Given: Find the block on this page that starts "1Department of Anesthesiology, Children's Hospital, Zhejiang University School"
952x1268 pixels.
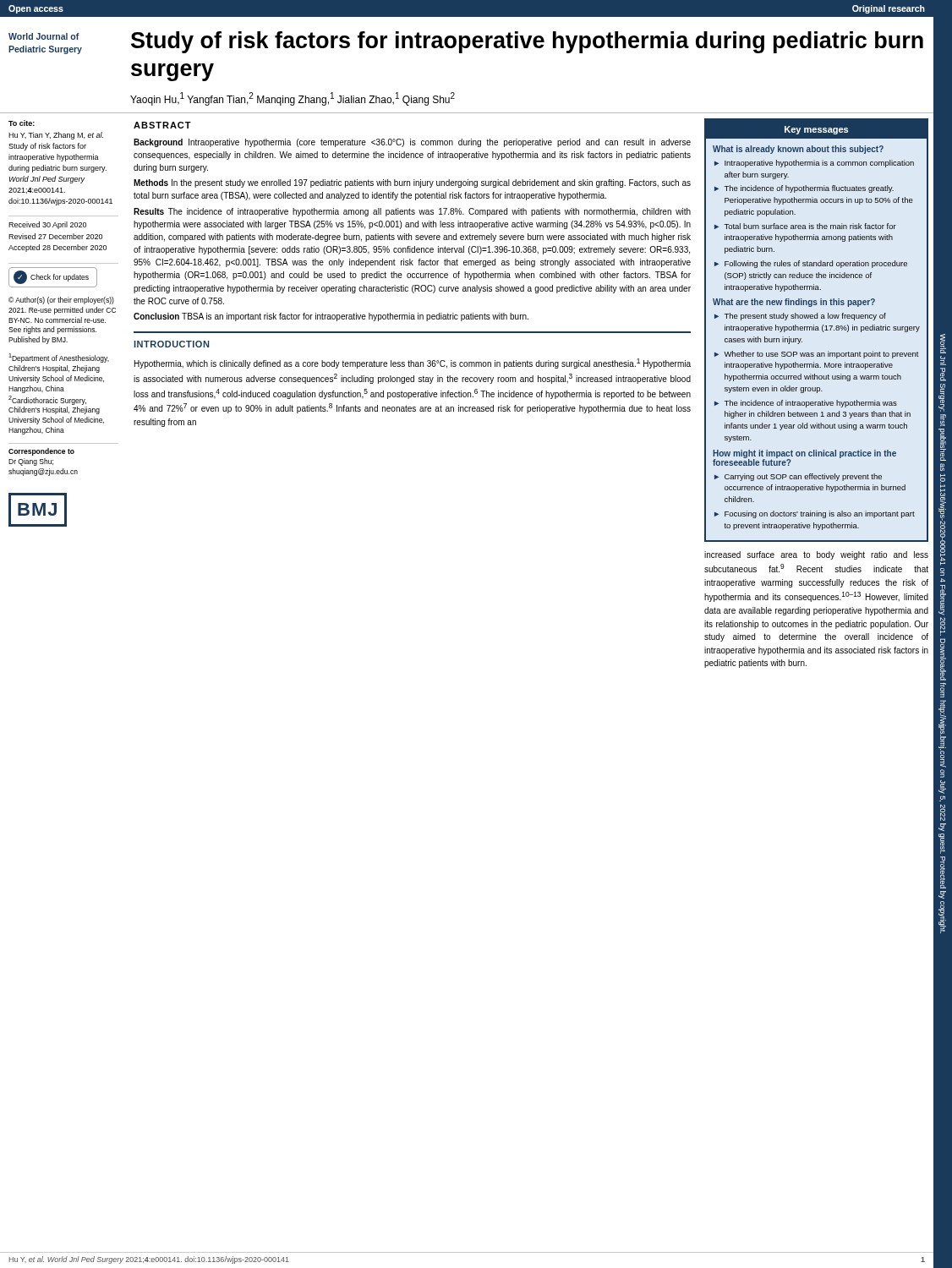Looking at the screenshot, I should coord(59,394).
